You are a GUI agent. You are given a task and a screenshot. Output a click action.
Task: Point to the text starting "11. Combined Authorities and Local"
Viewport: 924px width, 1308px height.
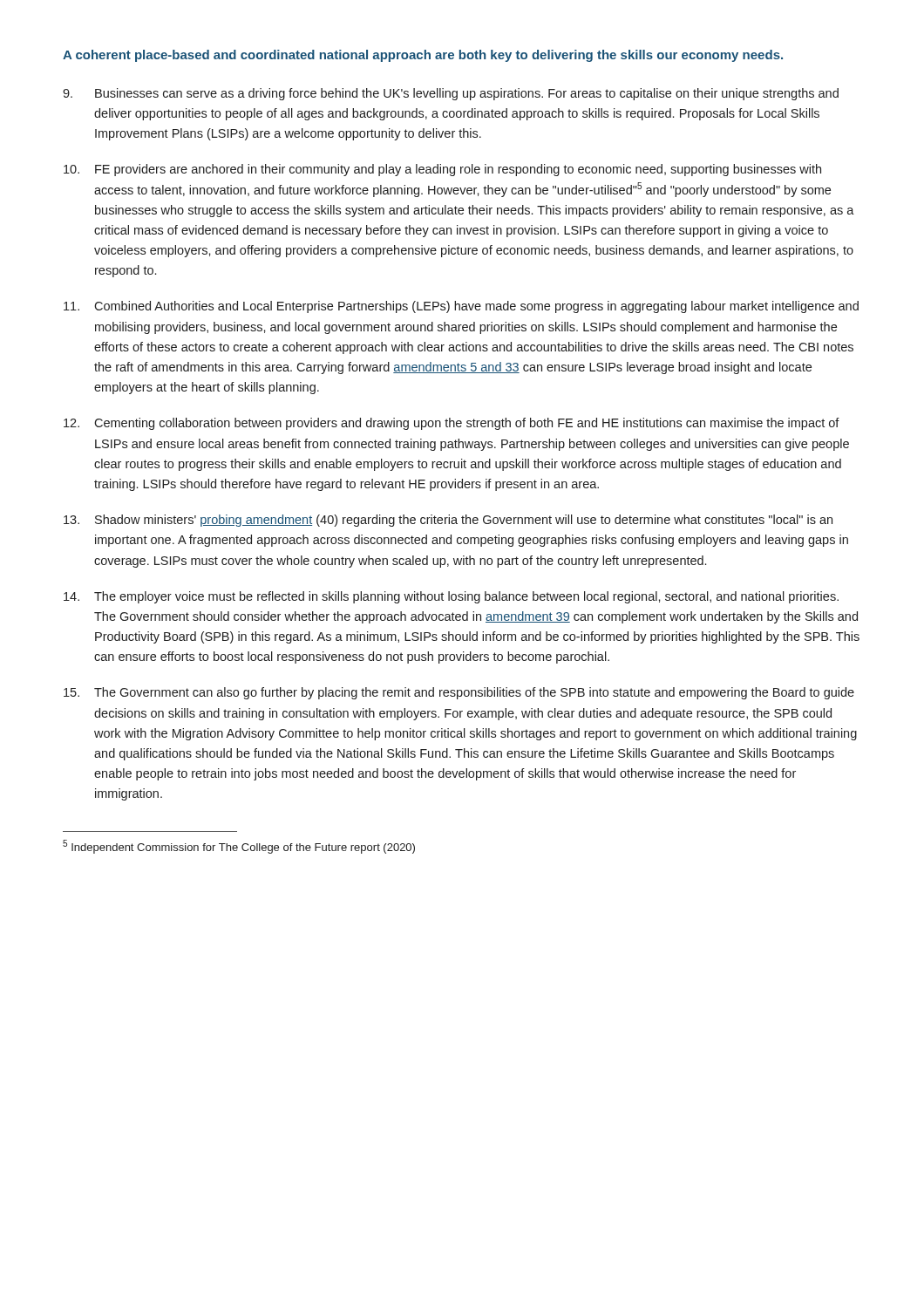462,347
